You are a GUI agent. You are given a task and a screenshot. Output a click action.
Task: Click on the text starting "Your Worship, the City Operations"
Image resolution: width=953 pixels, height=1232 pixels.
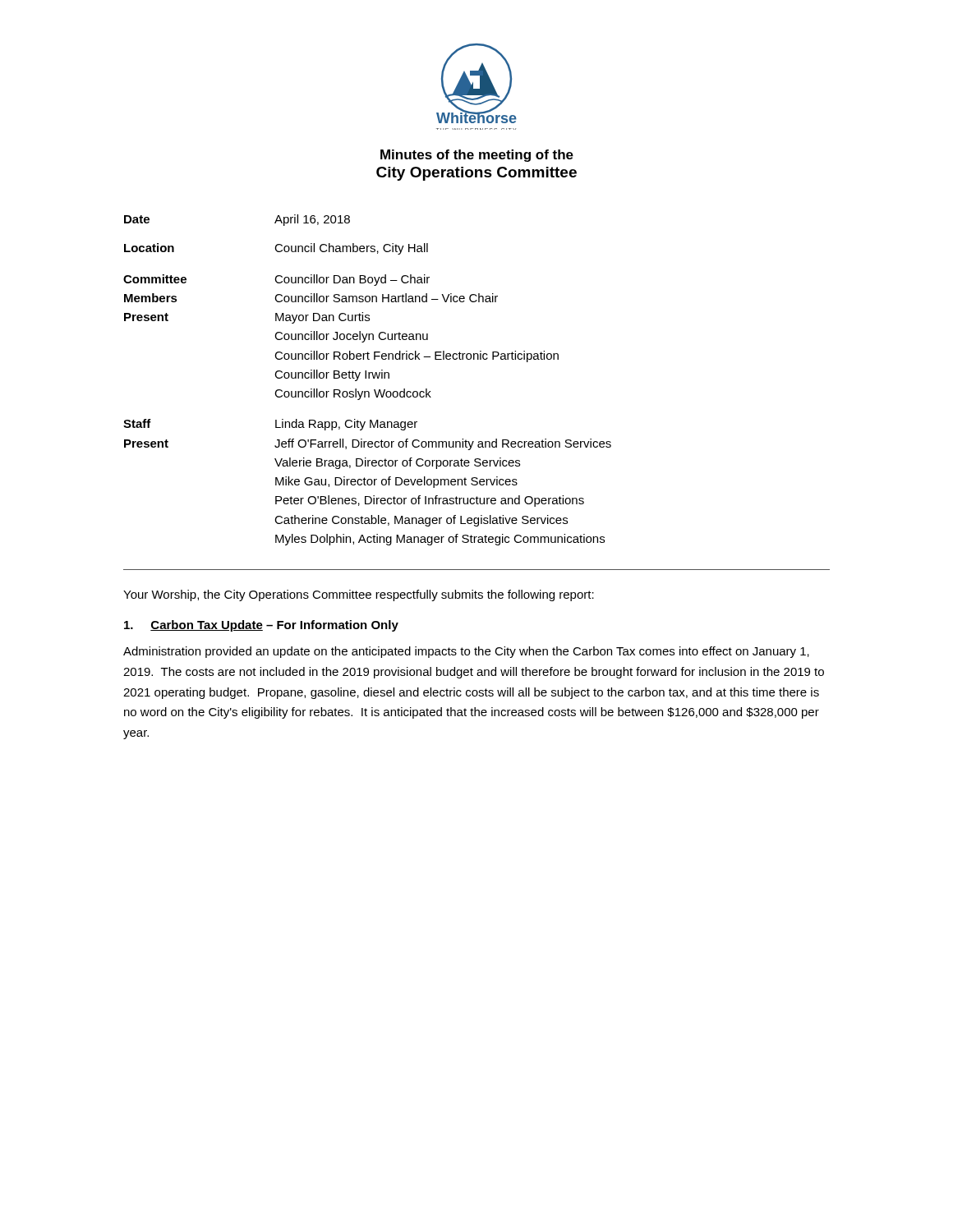coord(359,594)
